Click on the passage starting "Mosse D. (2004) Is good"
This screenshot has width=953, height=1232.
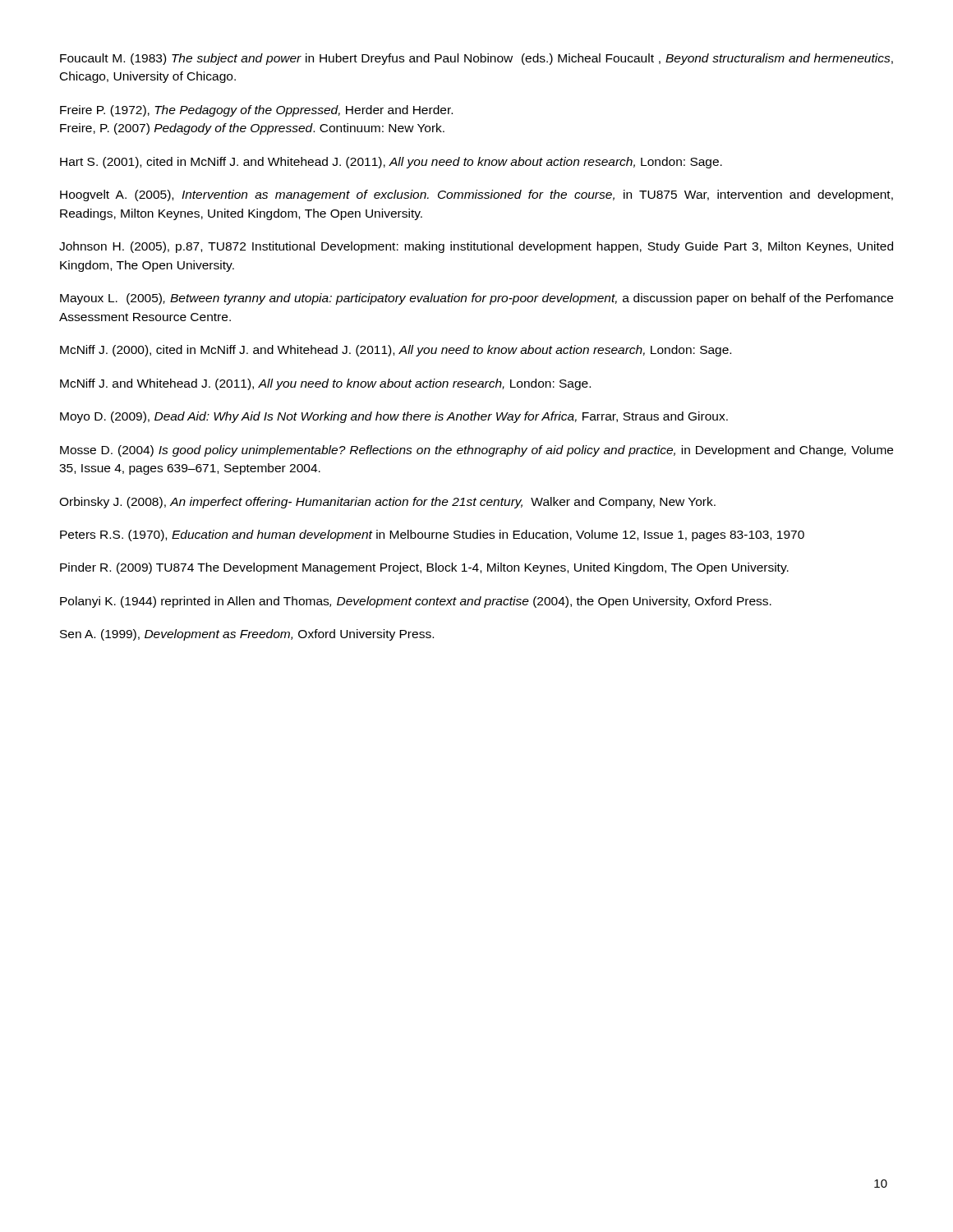(x=476, y=459)
